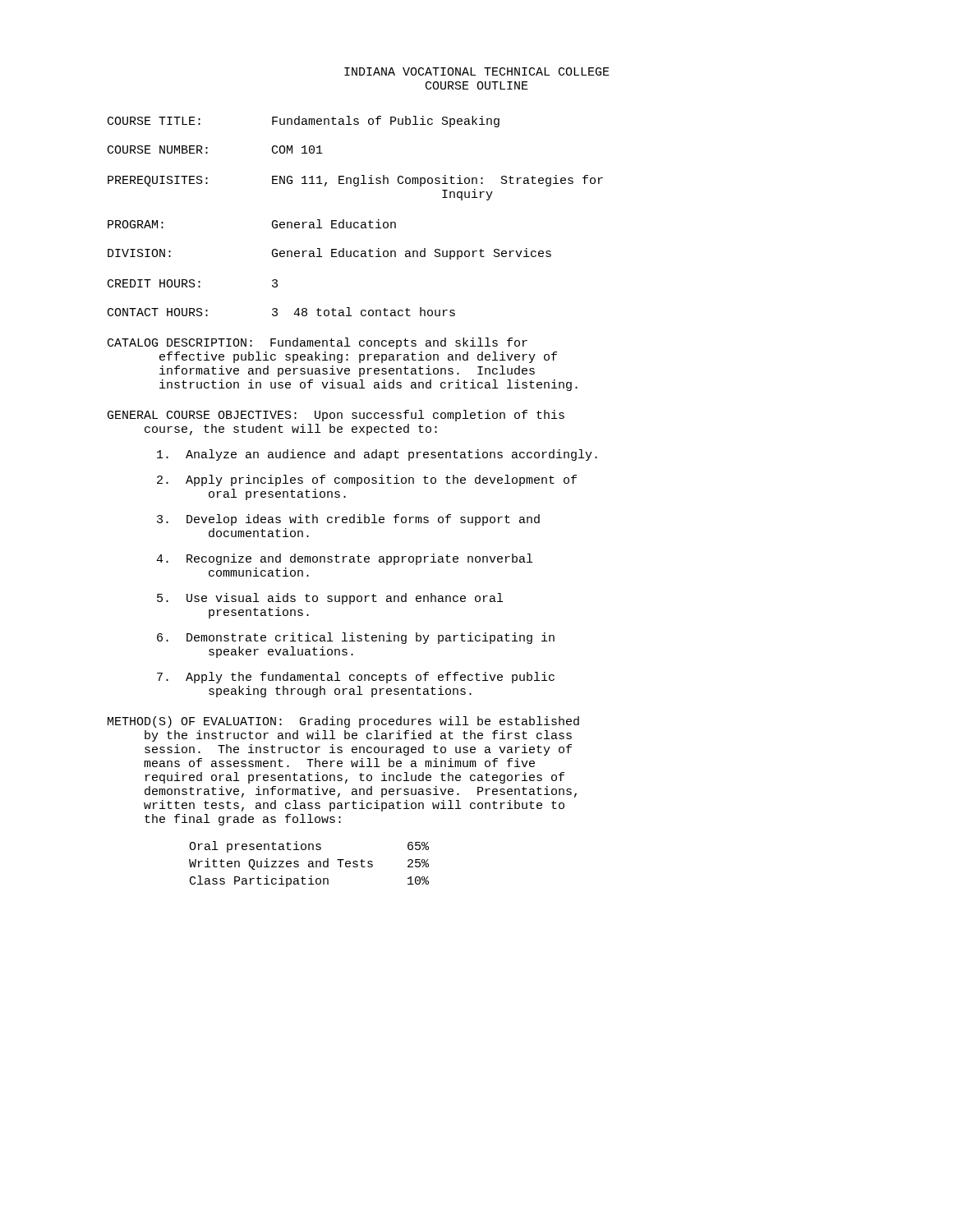Find the block on this page that starts "3. Develop ideas with"
The height and width of the screenshot is (1232, 953).
click(348, 527)
